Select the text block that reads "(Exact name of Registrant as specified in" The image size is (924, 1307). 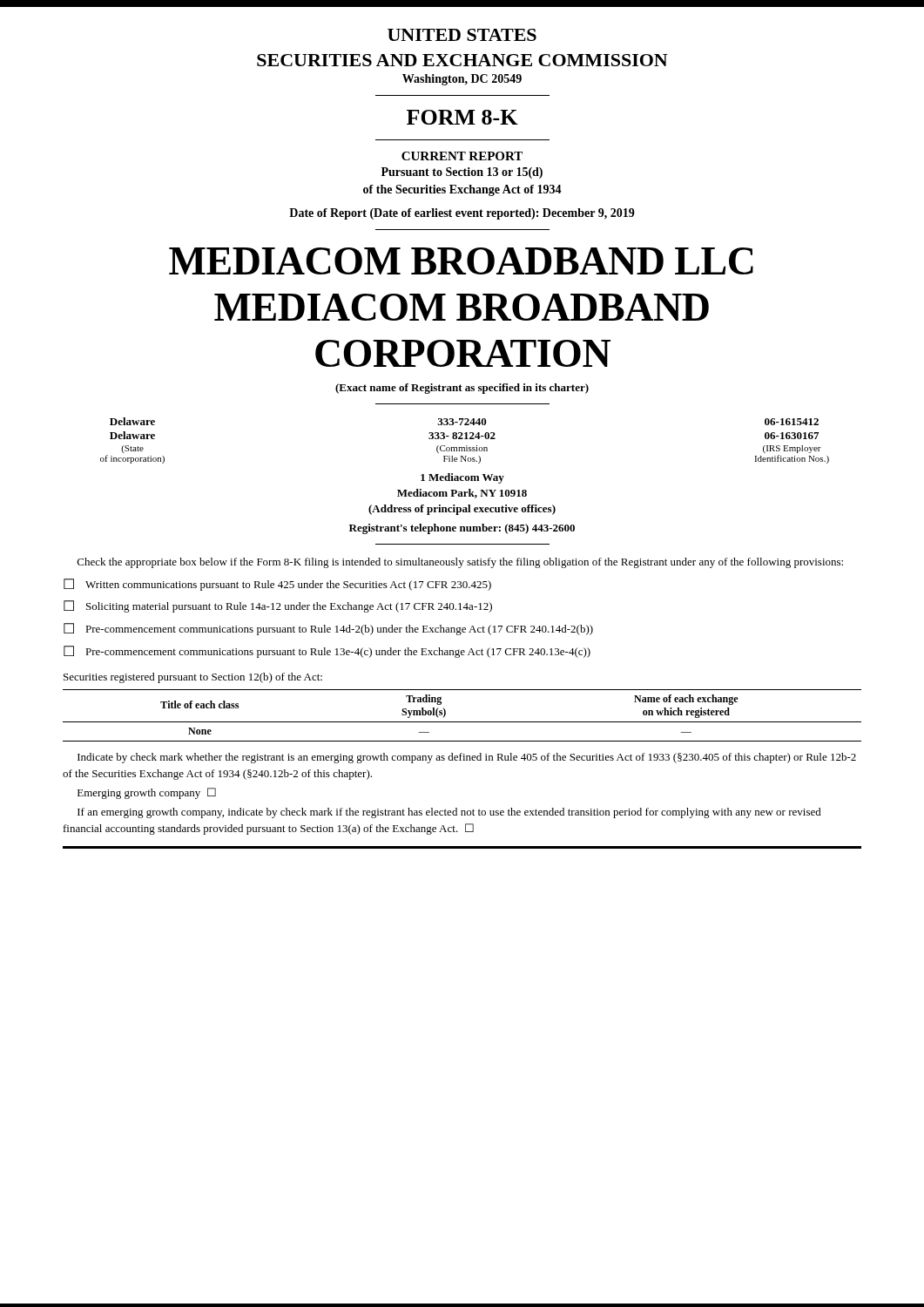point(462,387)
